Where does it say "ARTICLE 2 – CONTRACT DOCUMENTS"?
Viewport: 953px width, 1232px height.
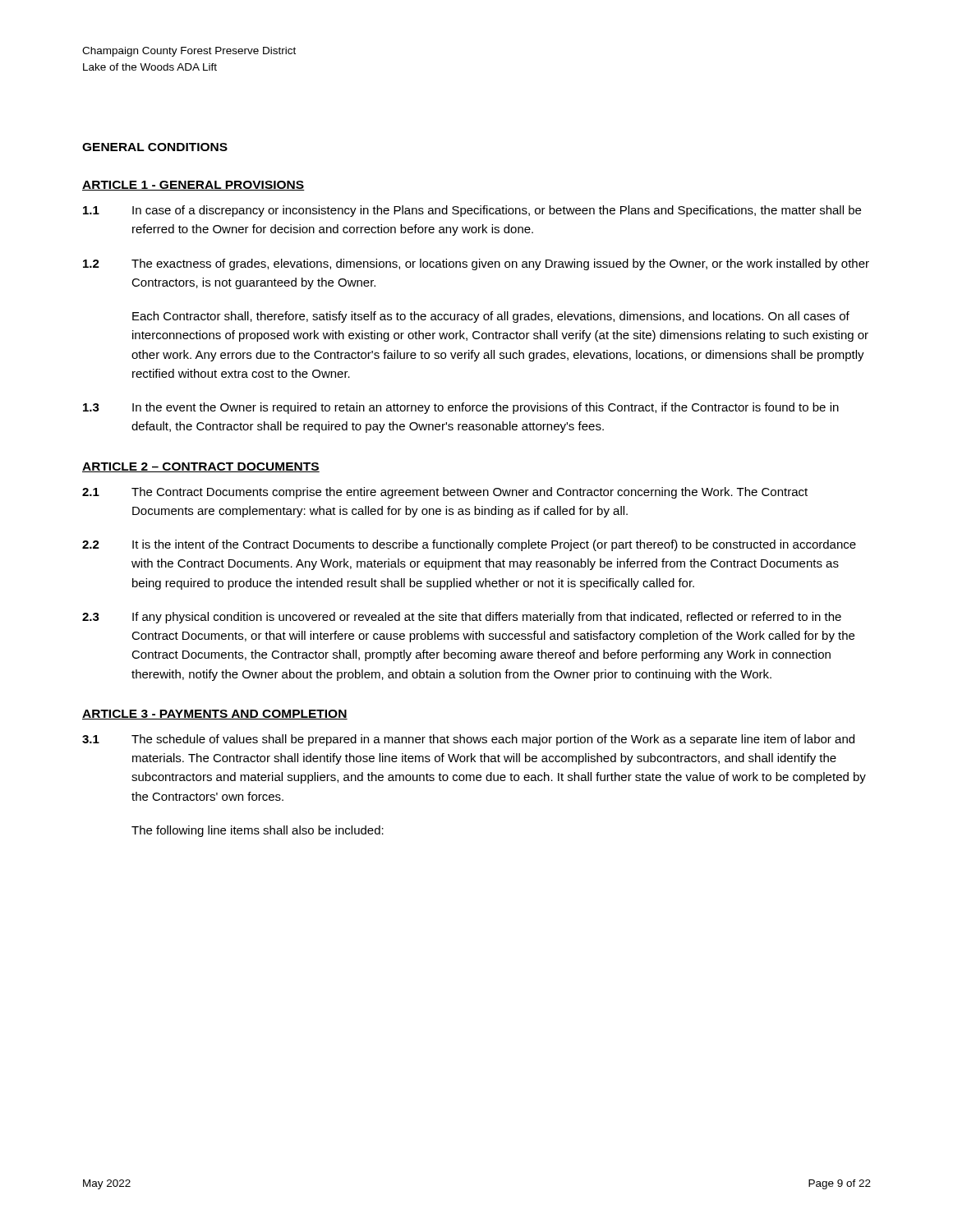[201, 466]
